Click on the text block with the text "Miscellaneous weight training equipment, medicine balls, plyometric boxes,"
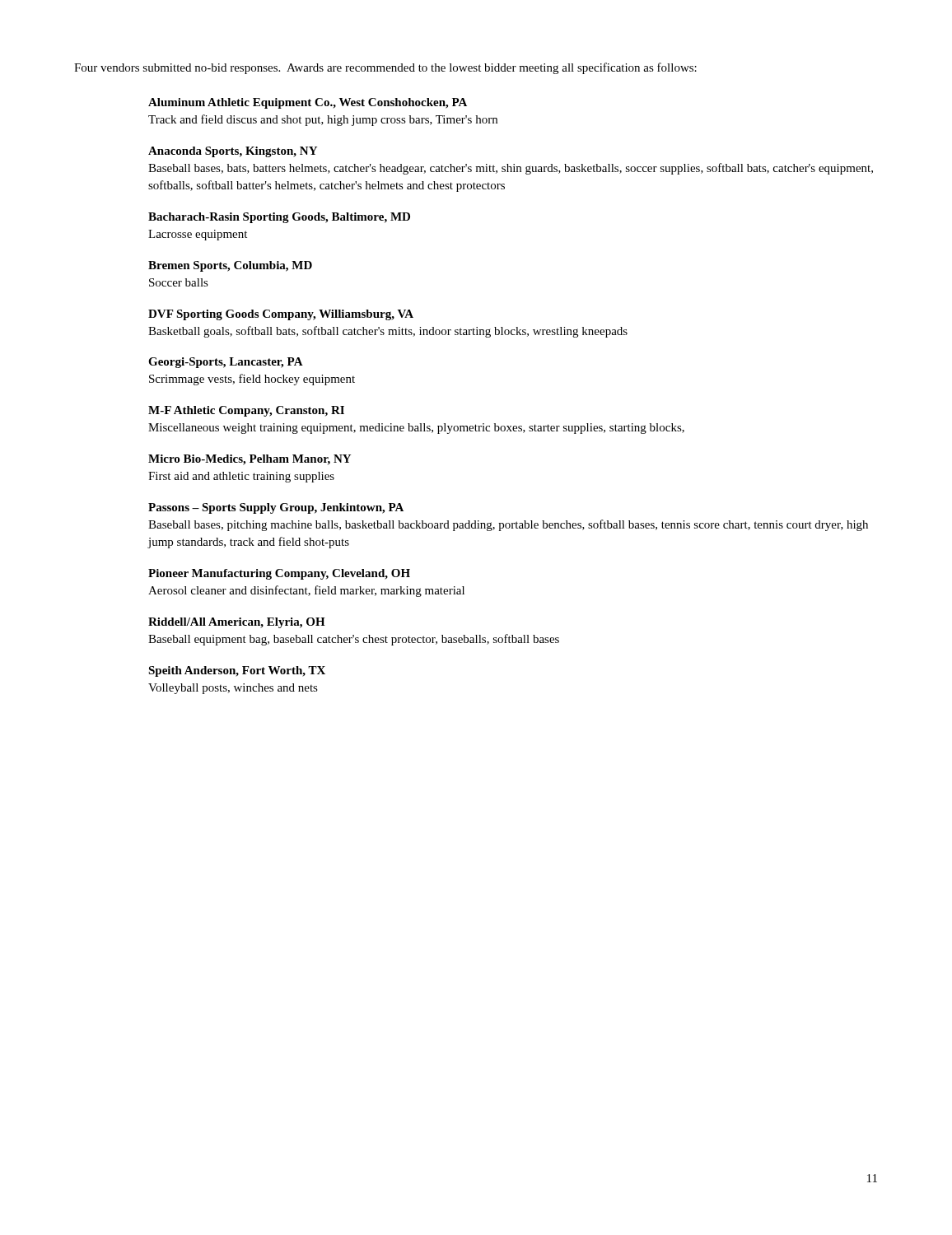This screenshot has width=952, height=1235. pos(416,427)
